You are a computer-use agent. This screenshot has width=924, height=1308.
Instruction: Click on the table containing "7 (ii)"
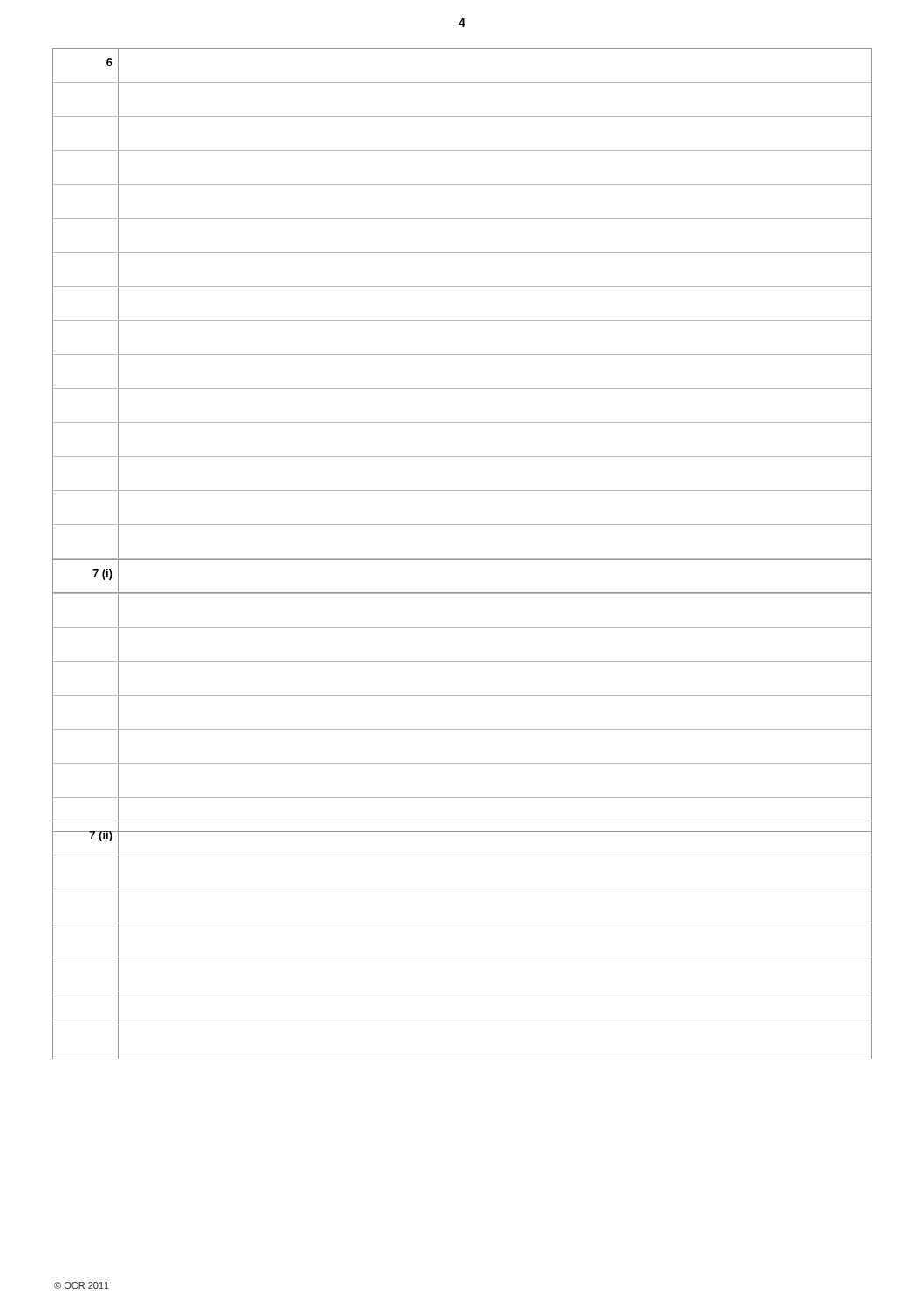click(462, 940)
